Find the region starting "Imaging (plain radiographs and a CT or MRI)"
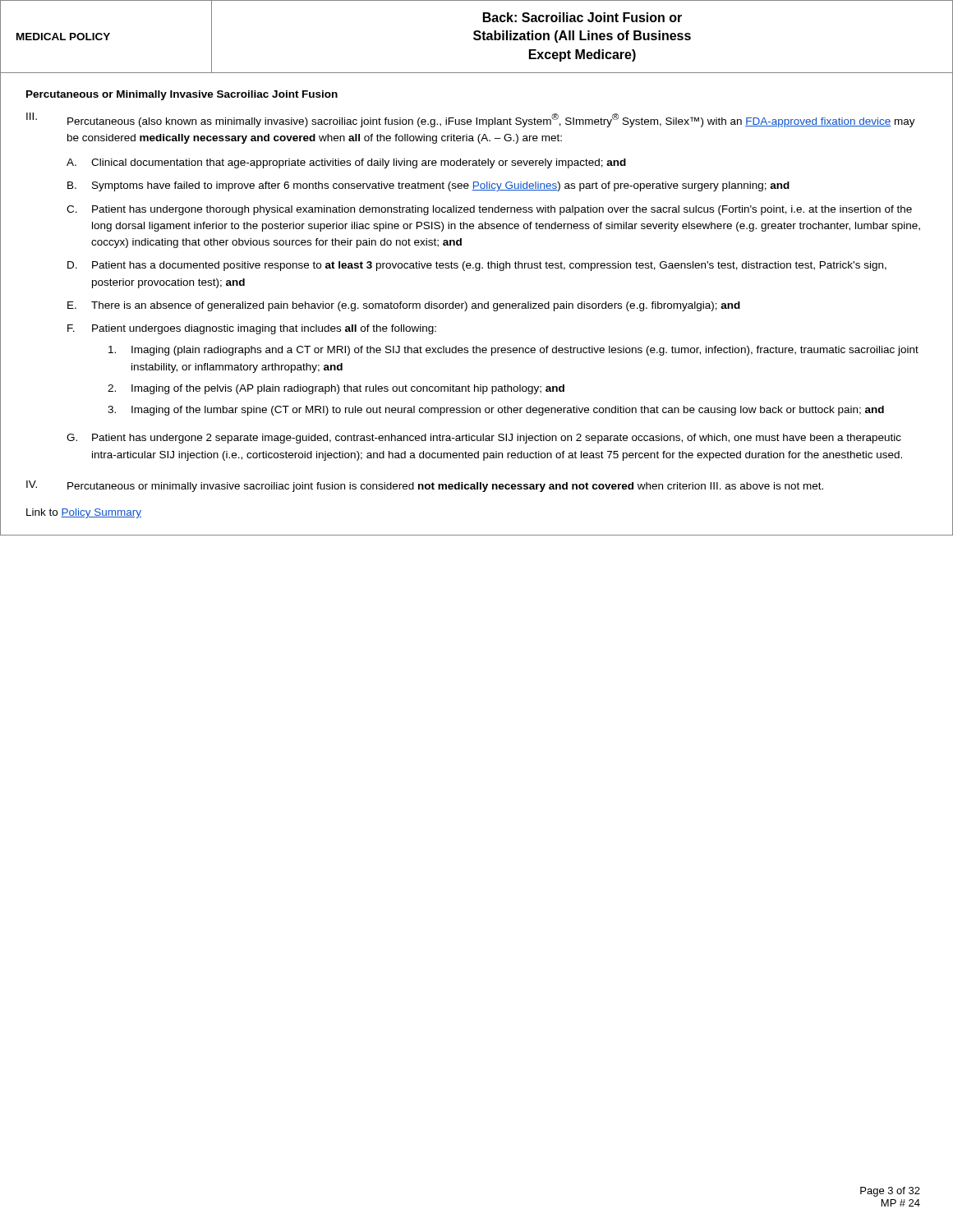The width and height of the screenshot is (953, 1232). pos(518,359)
